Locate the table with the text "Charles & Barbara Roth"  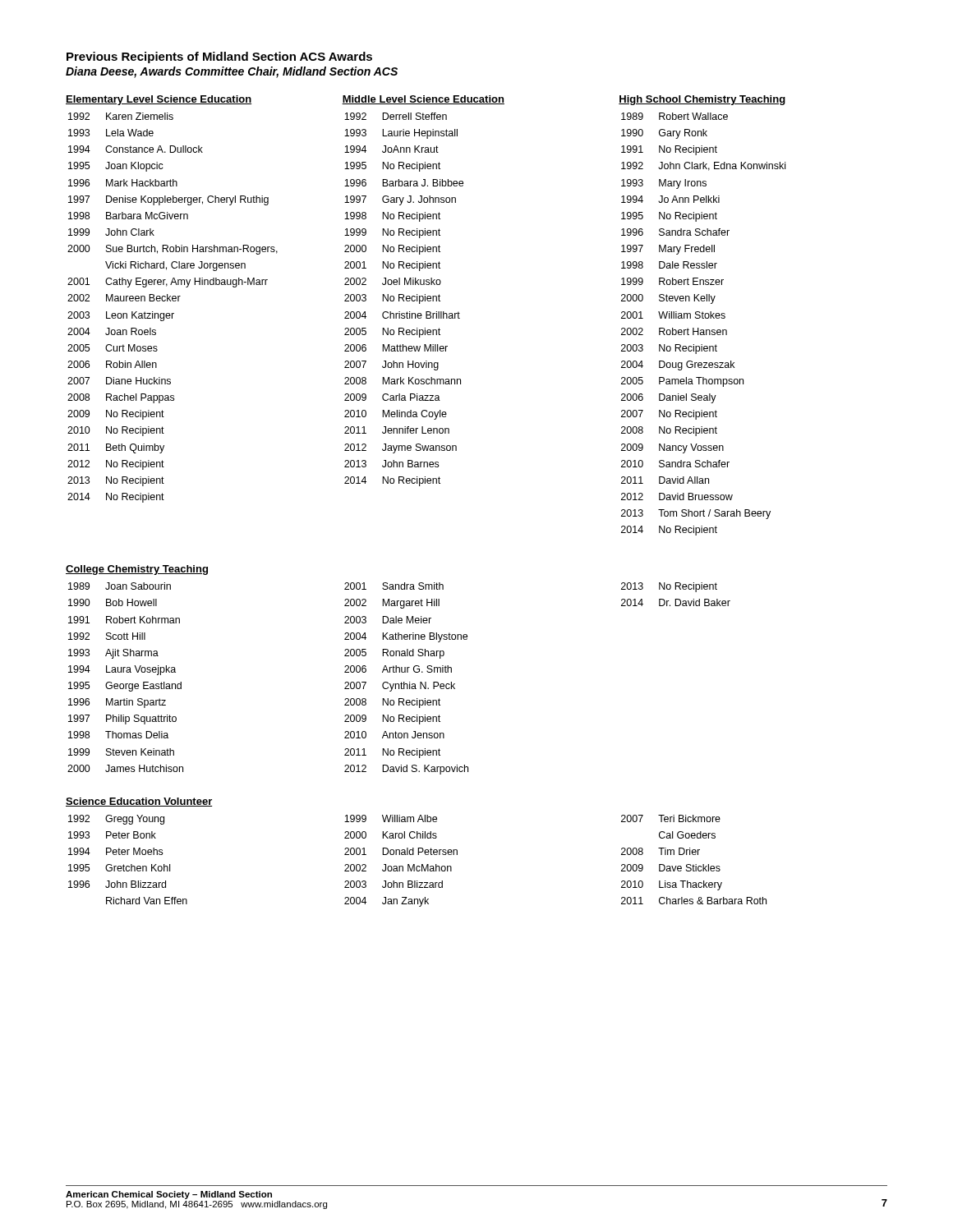pos(753,860)
